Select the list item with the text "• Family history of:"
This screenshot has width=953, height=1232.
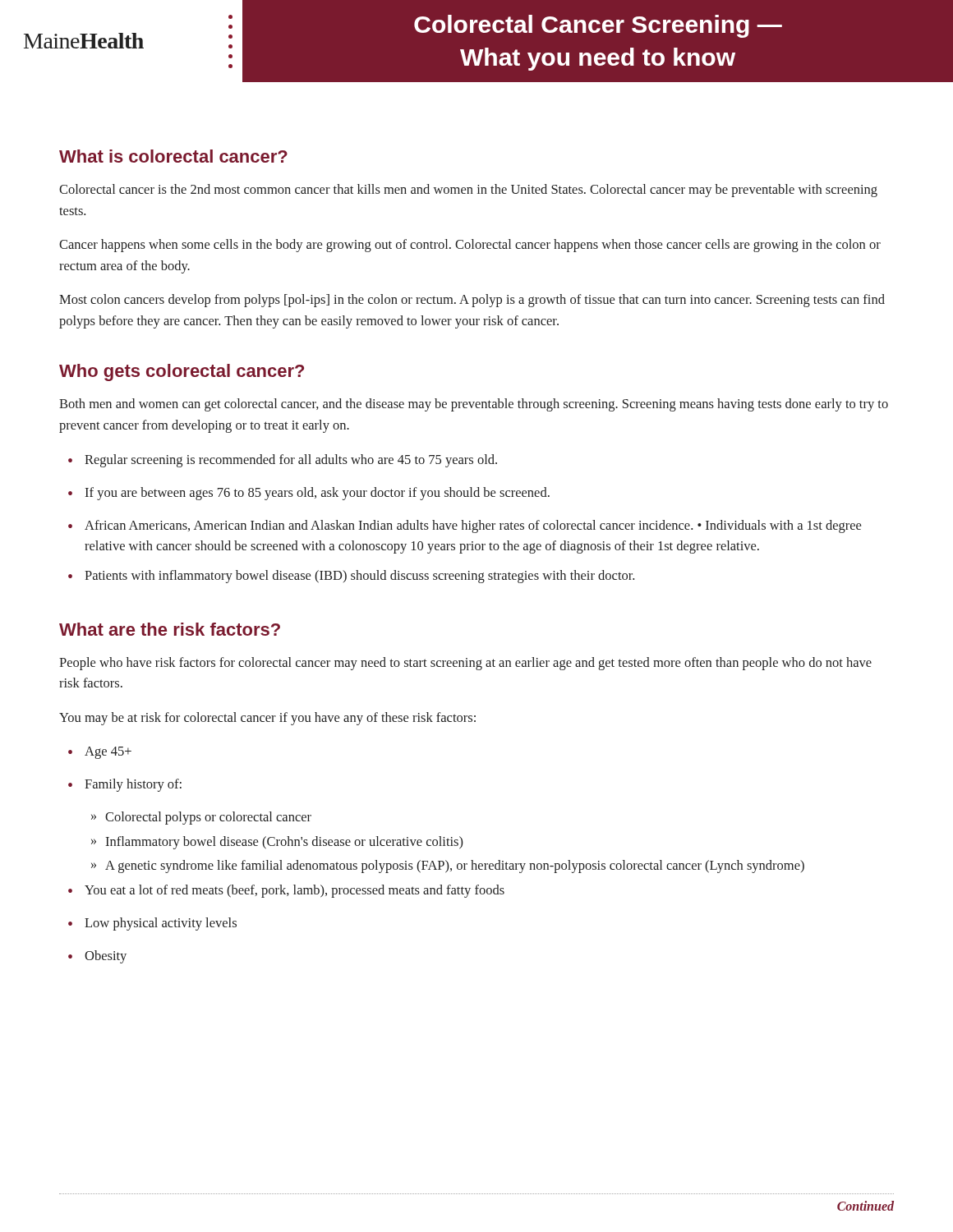point(125,785)
